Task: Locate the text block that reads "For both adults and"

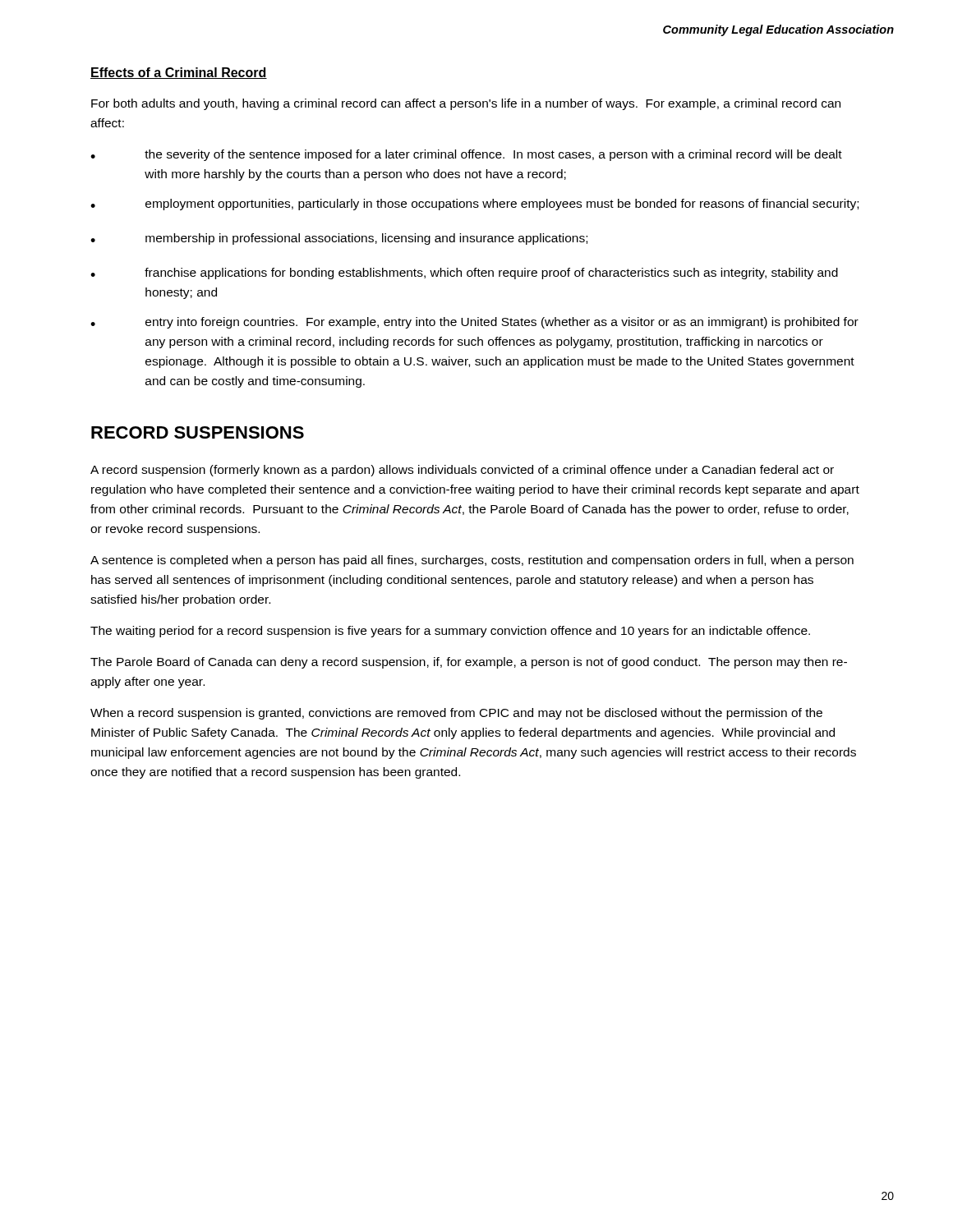Action: coord(466,113)
